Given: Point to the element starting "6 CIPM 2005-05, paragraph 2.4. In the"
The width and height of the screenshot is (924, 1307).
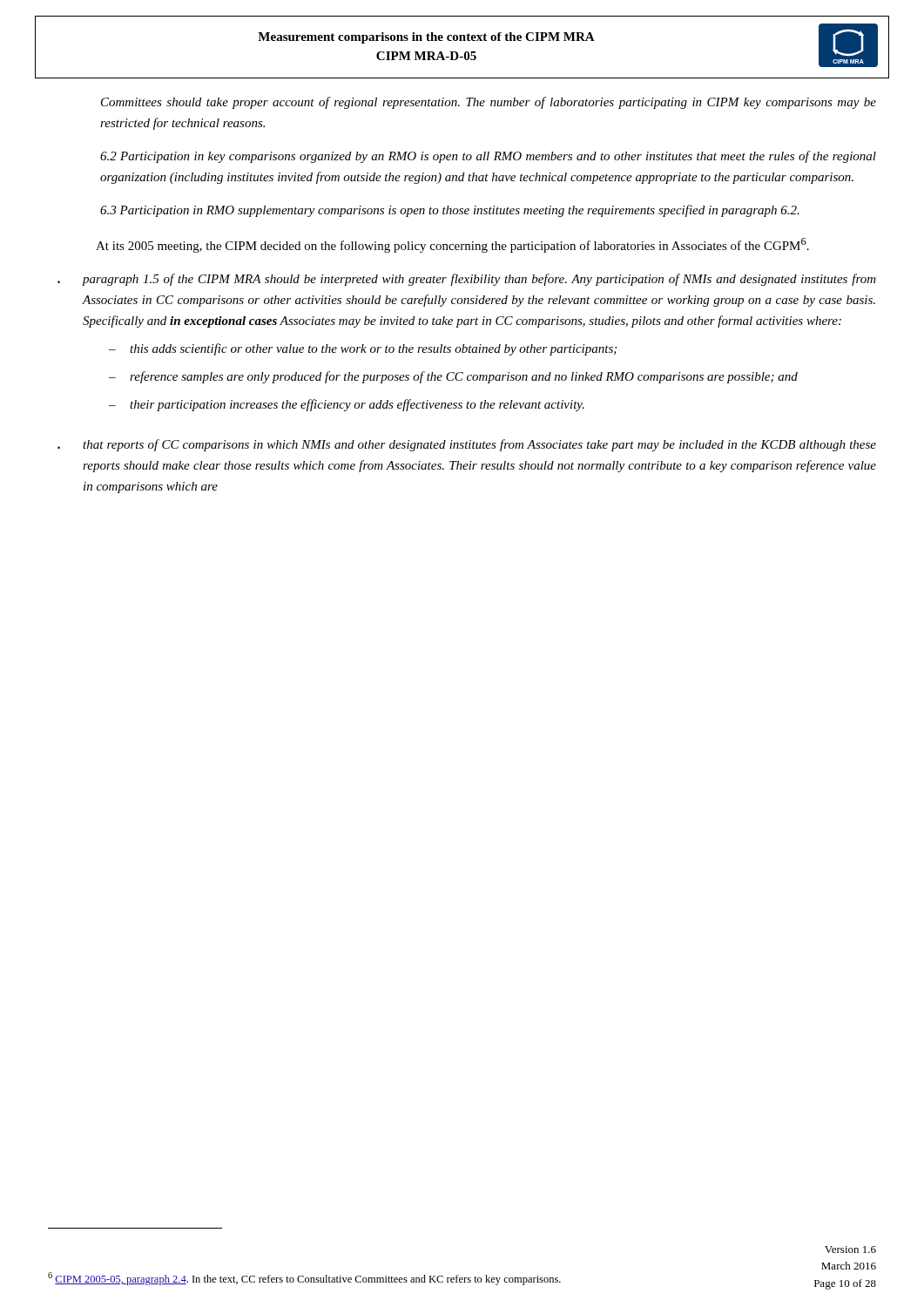Looking at the screenshot, I should (305, 1278).
